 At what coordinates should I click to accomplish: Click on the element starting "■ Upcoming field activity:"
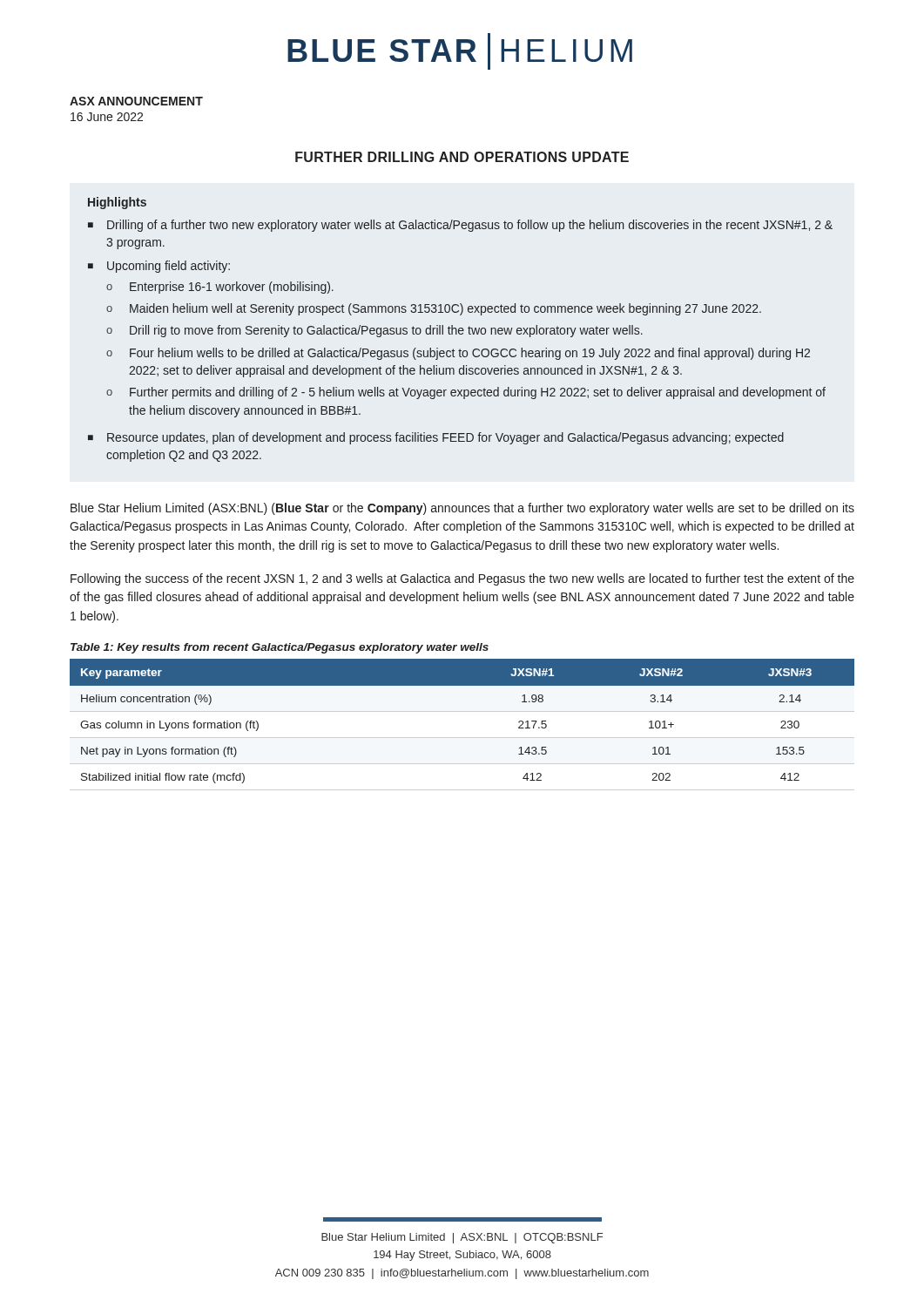click(x=462, y=340)
